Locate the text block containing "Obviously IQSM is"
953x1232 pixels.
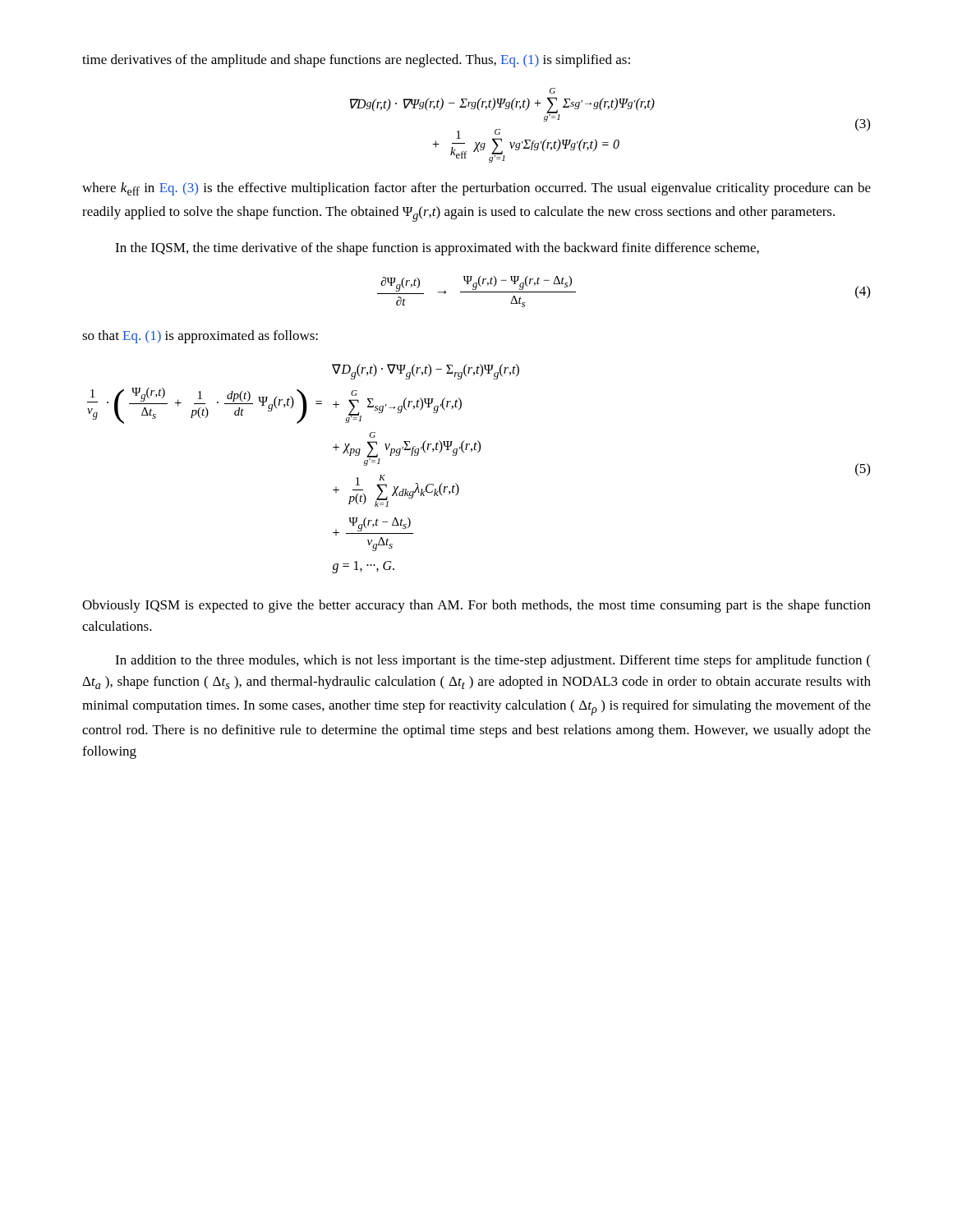(476, 616)
